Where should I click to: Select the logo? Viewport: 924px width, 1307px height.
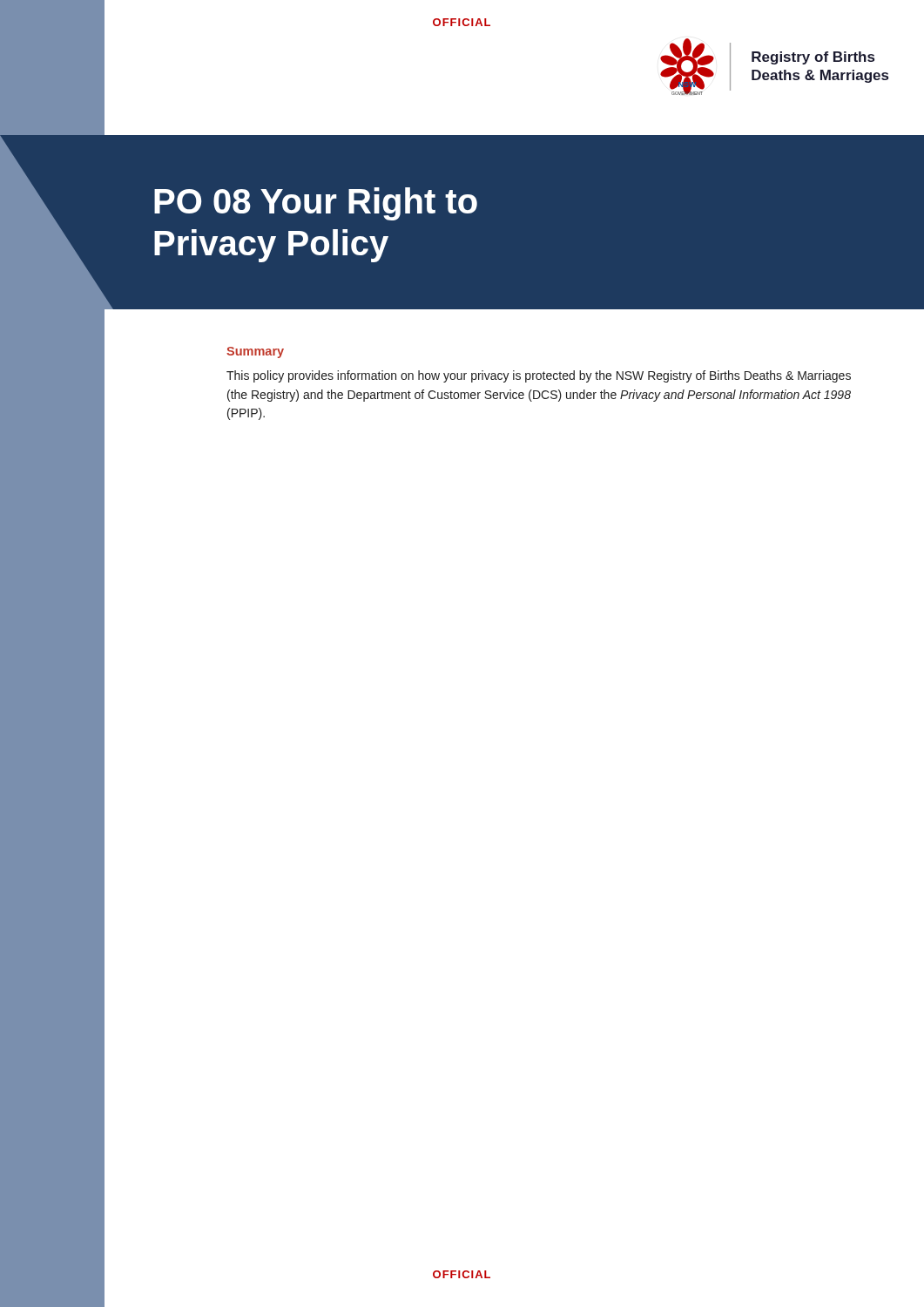[x=773, y=66]
